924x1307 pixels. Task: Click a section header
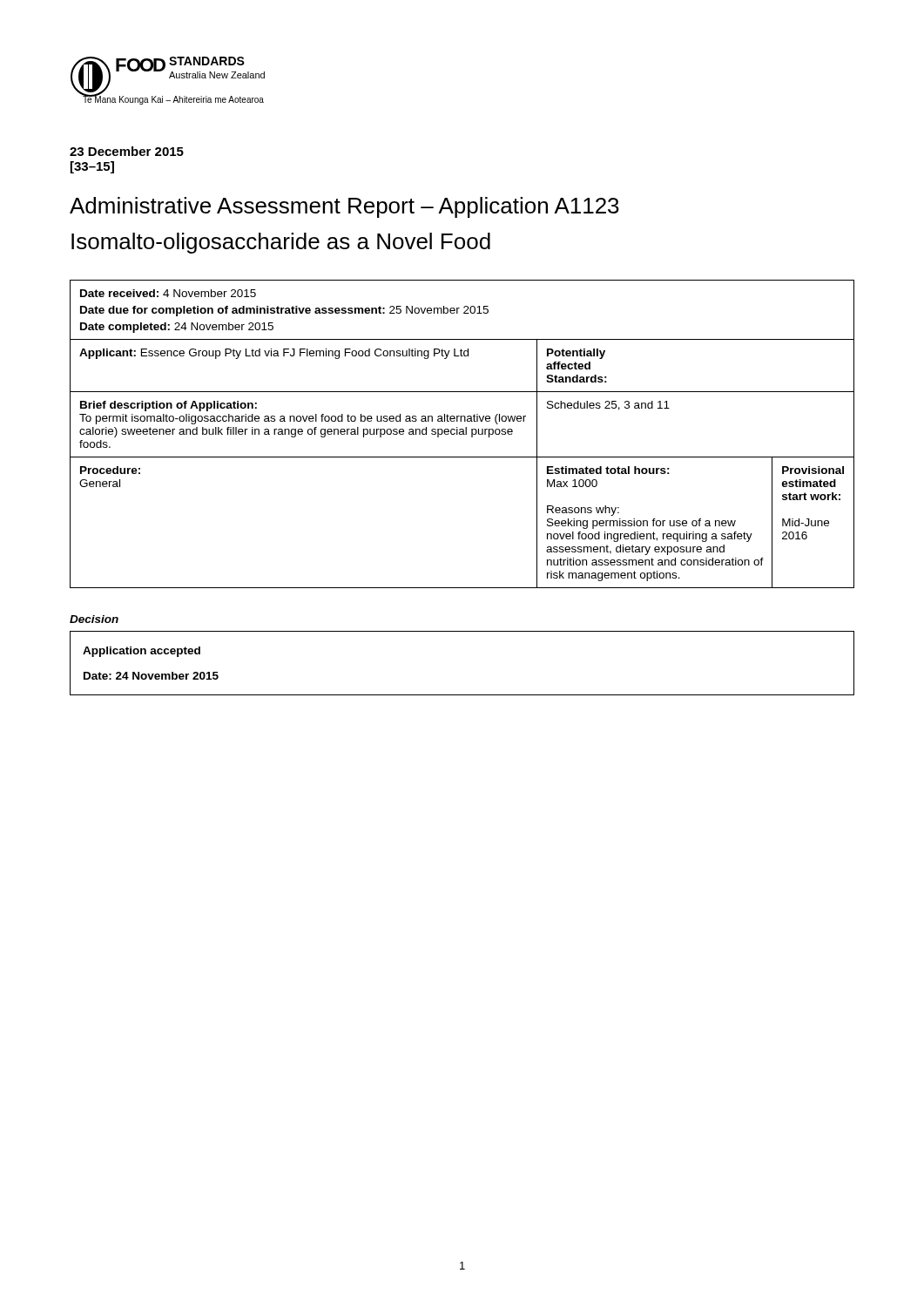point(94,619)
